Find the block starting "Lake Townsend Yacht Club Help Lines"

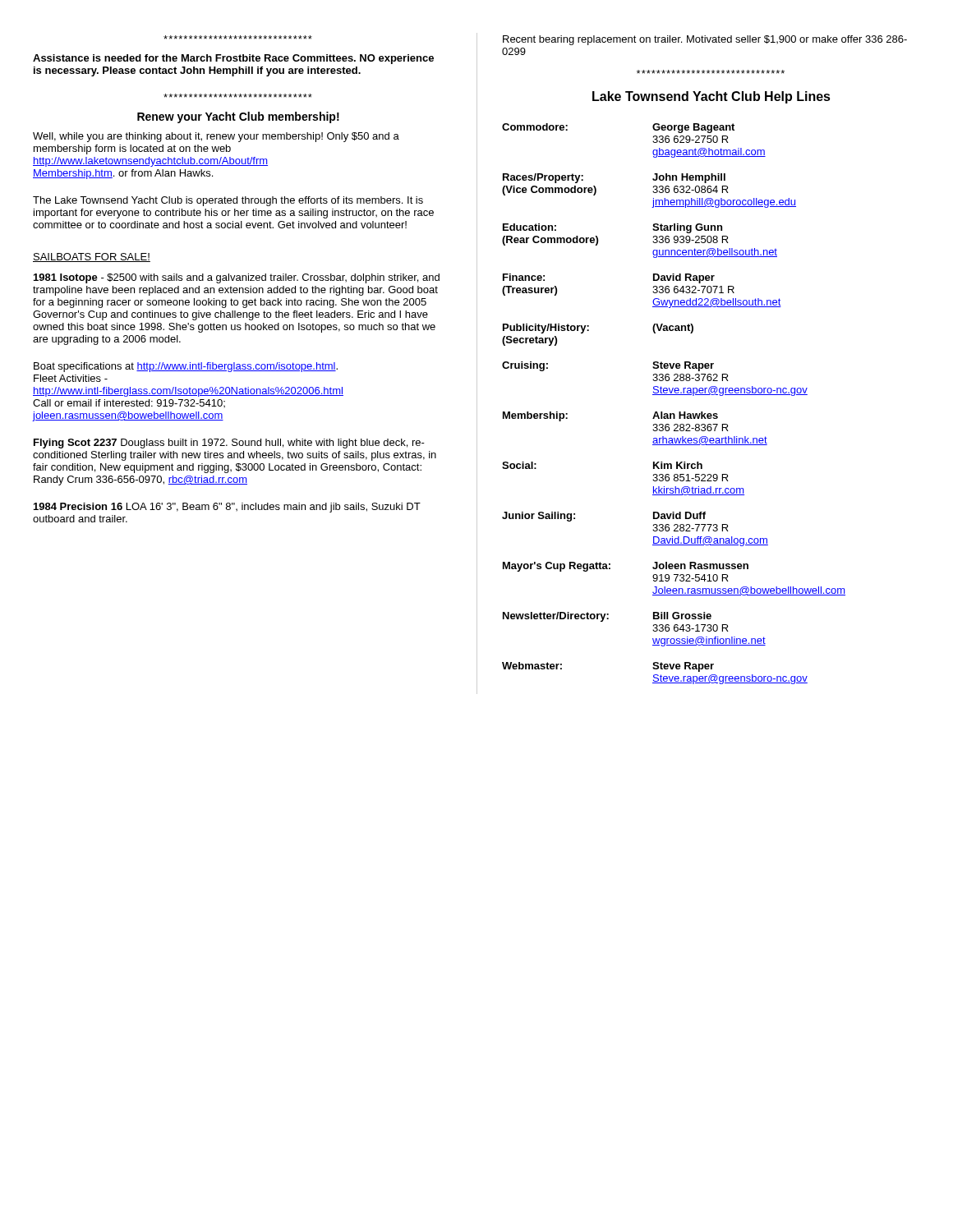point(711,97)
